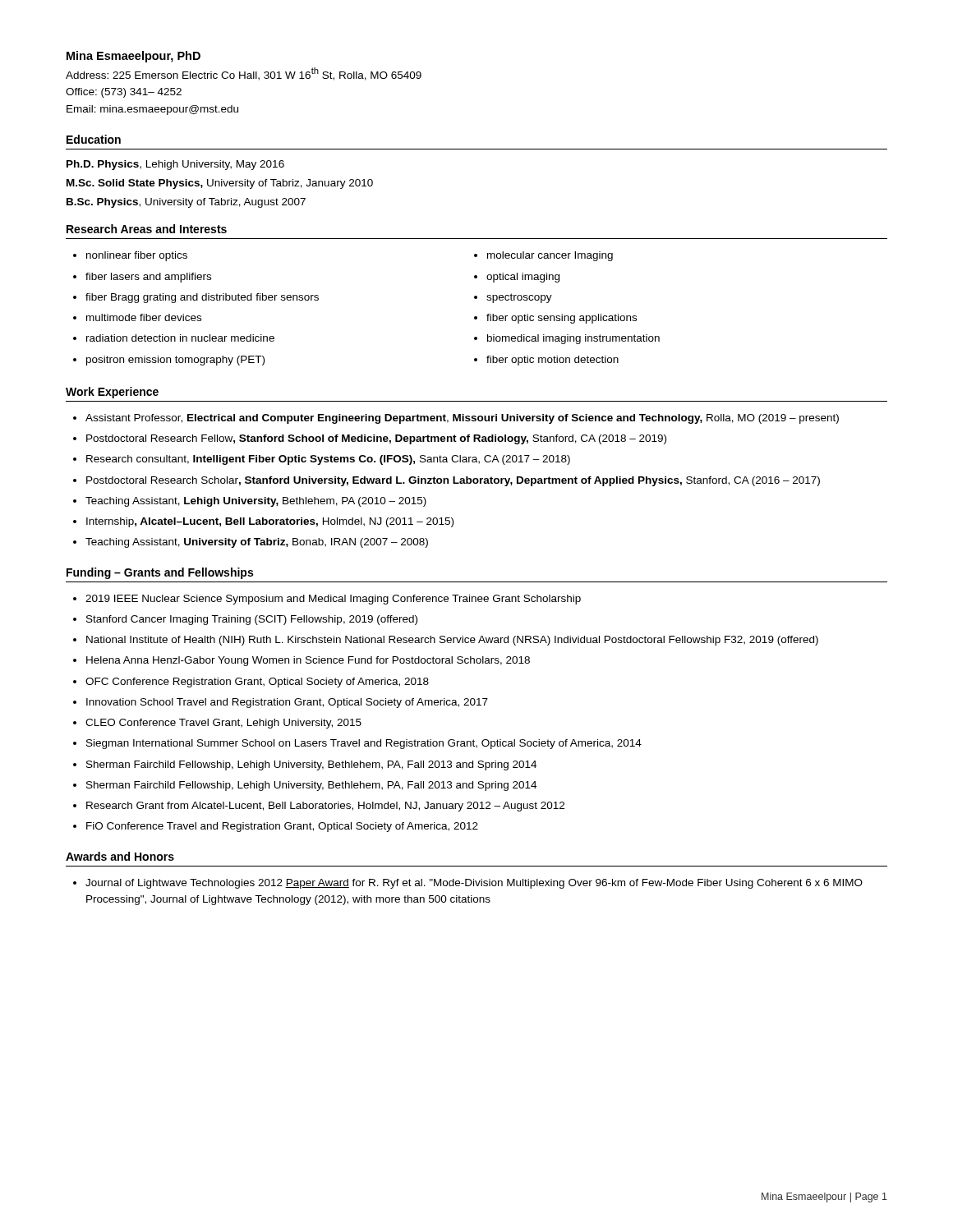Locate the block of text that opens with "Research Grant from Alcatel-Lucent, Bell Laboratories, Holmdel,"
Image resolution: width=953 pixels, height=1232 pixels.
325,805
